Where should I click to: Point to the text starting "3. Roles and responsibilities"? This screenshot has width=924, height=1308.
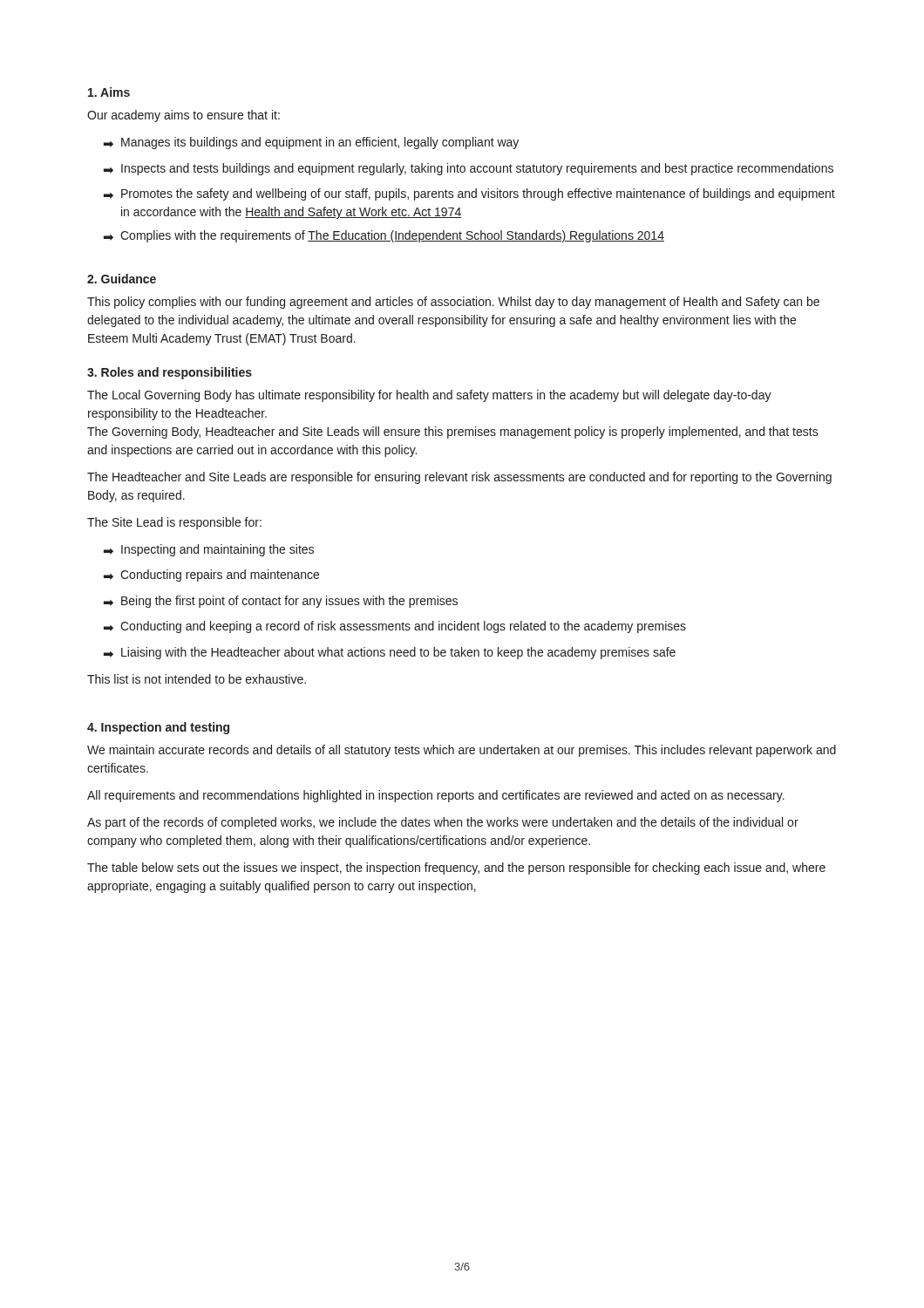(170, 372)
